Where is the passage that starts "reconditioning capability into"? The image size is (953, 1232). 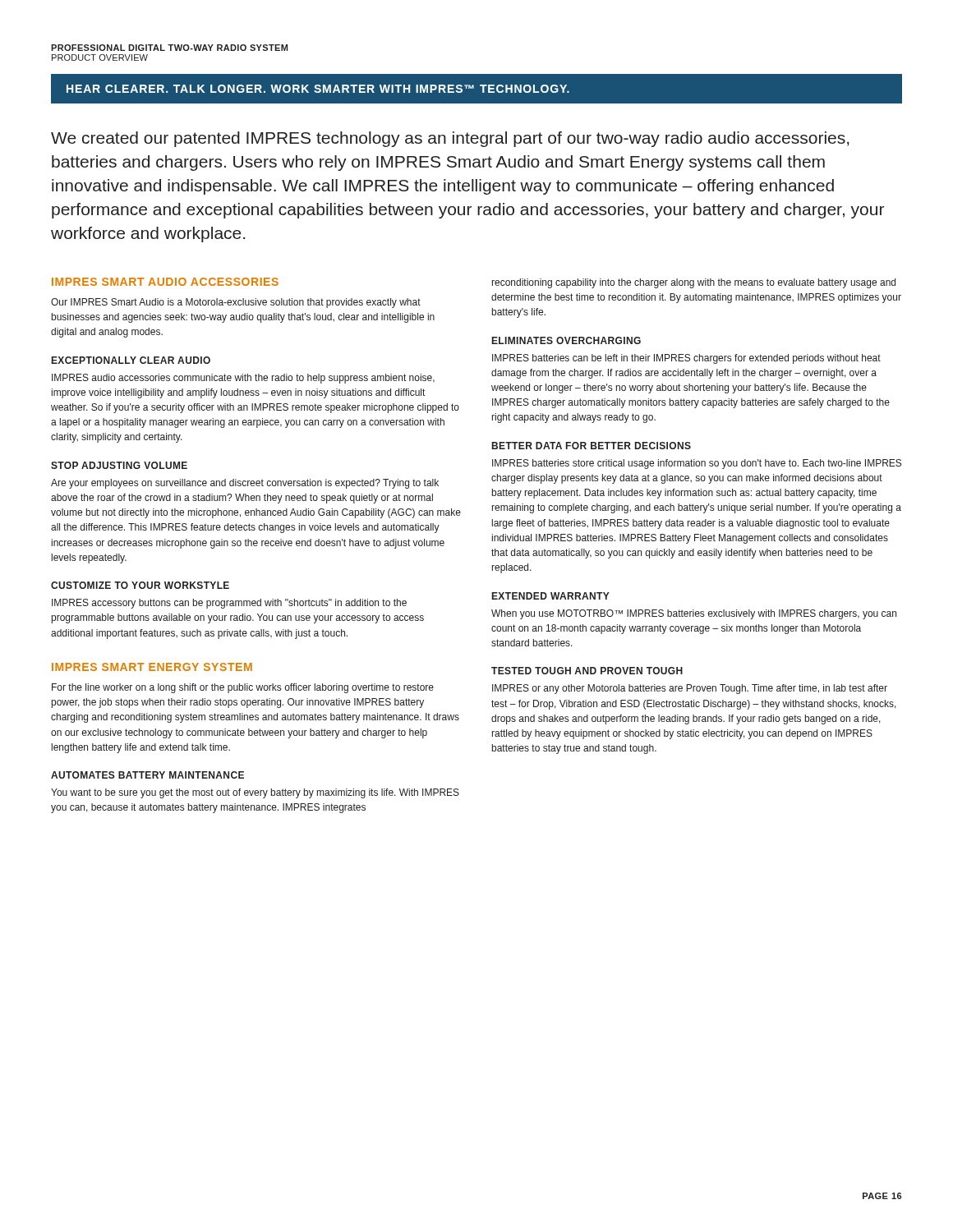697,297
